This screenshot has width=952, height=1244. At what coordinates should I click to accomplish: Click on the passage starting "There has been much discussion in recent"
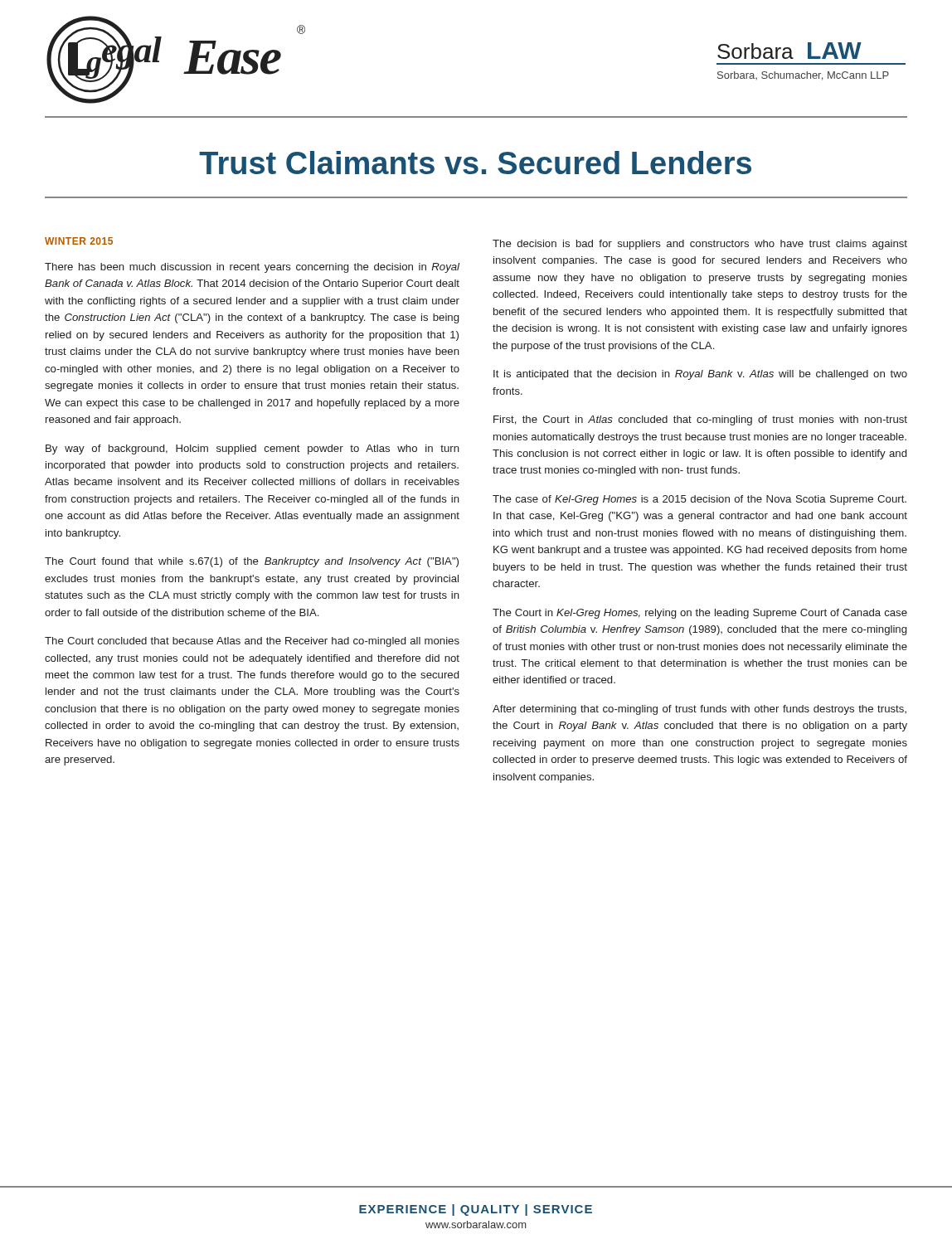tap(252, 343)
